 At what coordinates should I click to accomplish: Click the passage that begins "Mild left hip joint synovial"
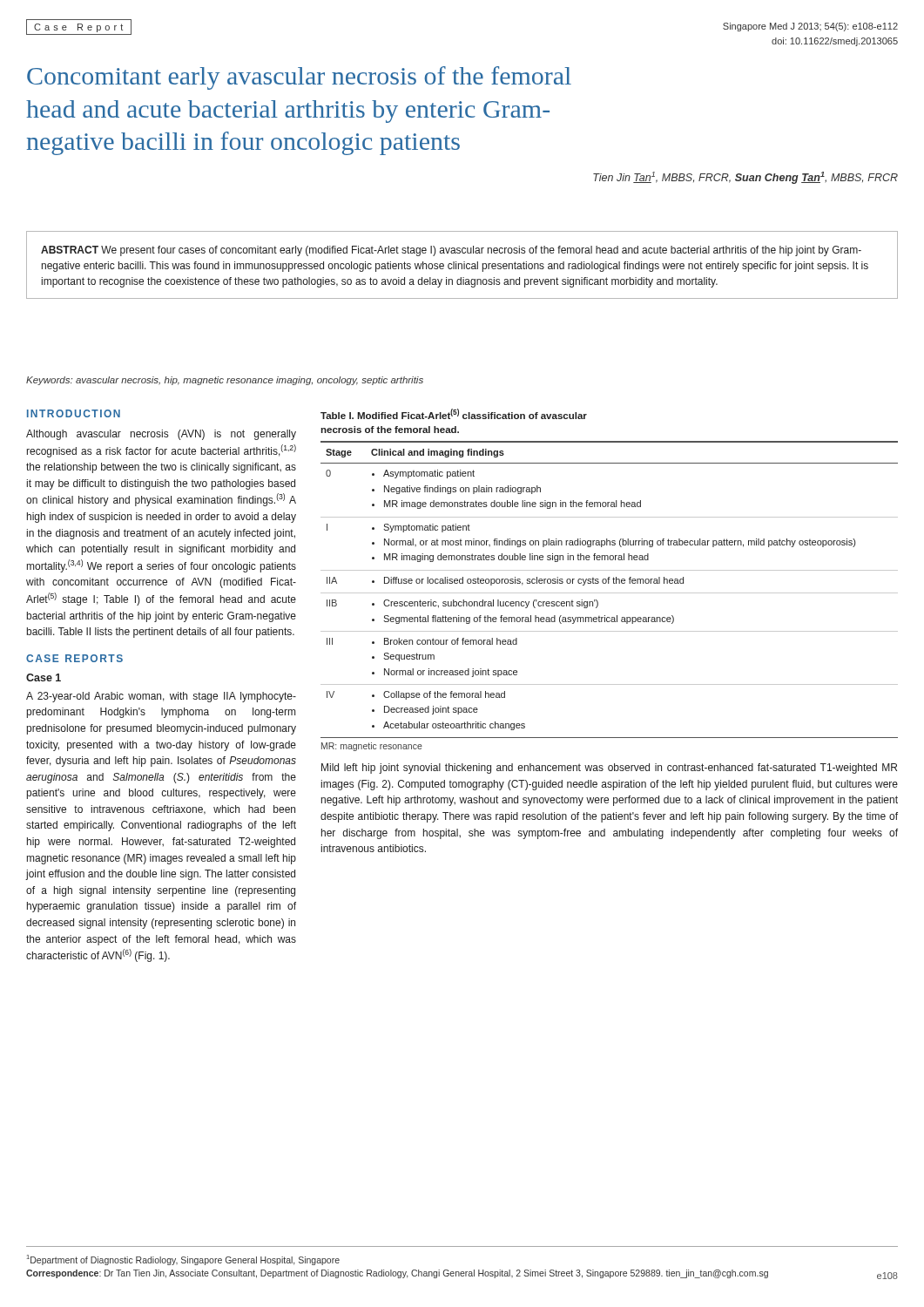pyautogui.click(x=609, y=808)
